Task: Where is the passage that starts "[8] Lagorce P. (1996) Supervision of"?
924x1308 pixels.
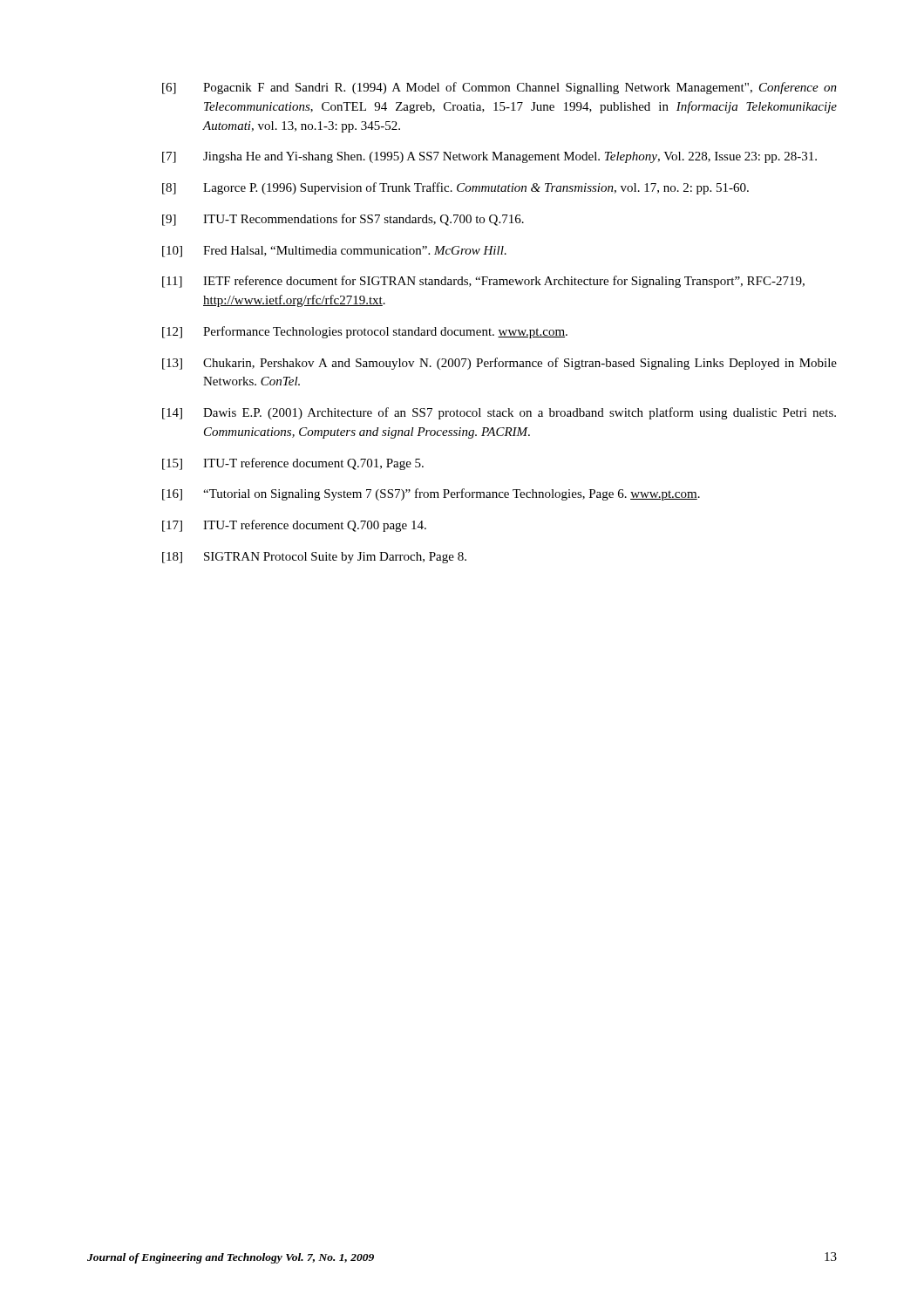Action: 499,188
